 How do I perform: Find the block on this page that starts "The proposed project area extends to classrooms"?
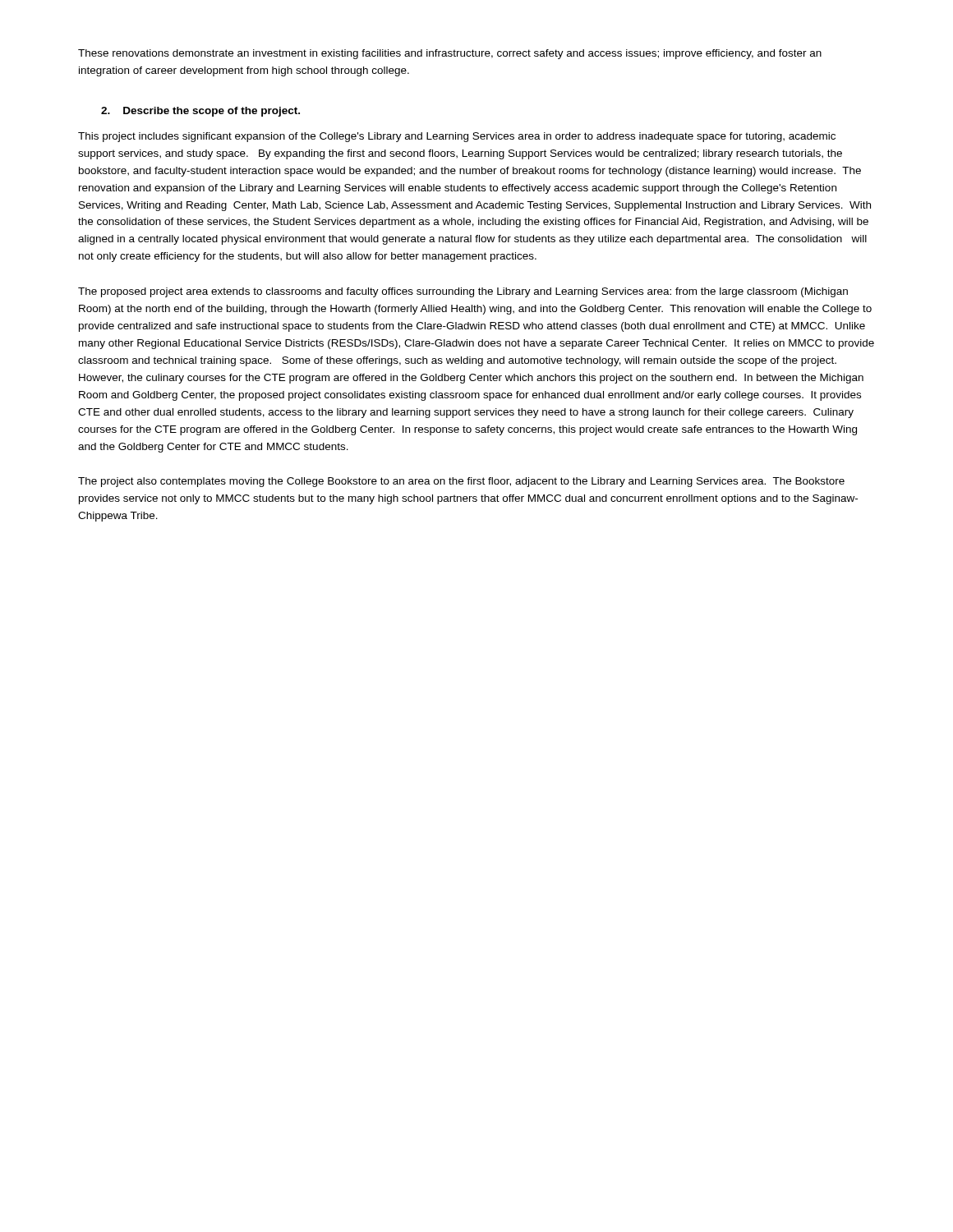476,369
